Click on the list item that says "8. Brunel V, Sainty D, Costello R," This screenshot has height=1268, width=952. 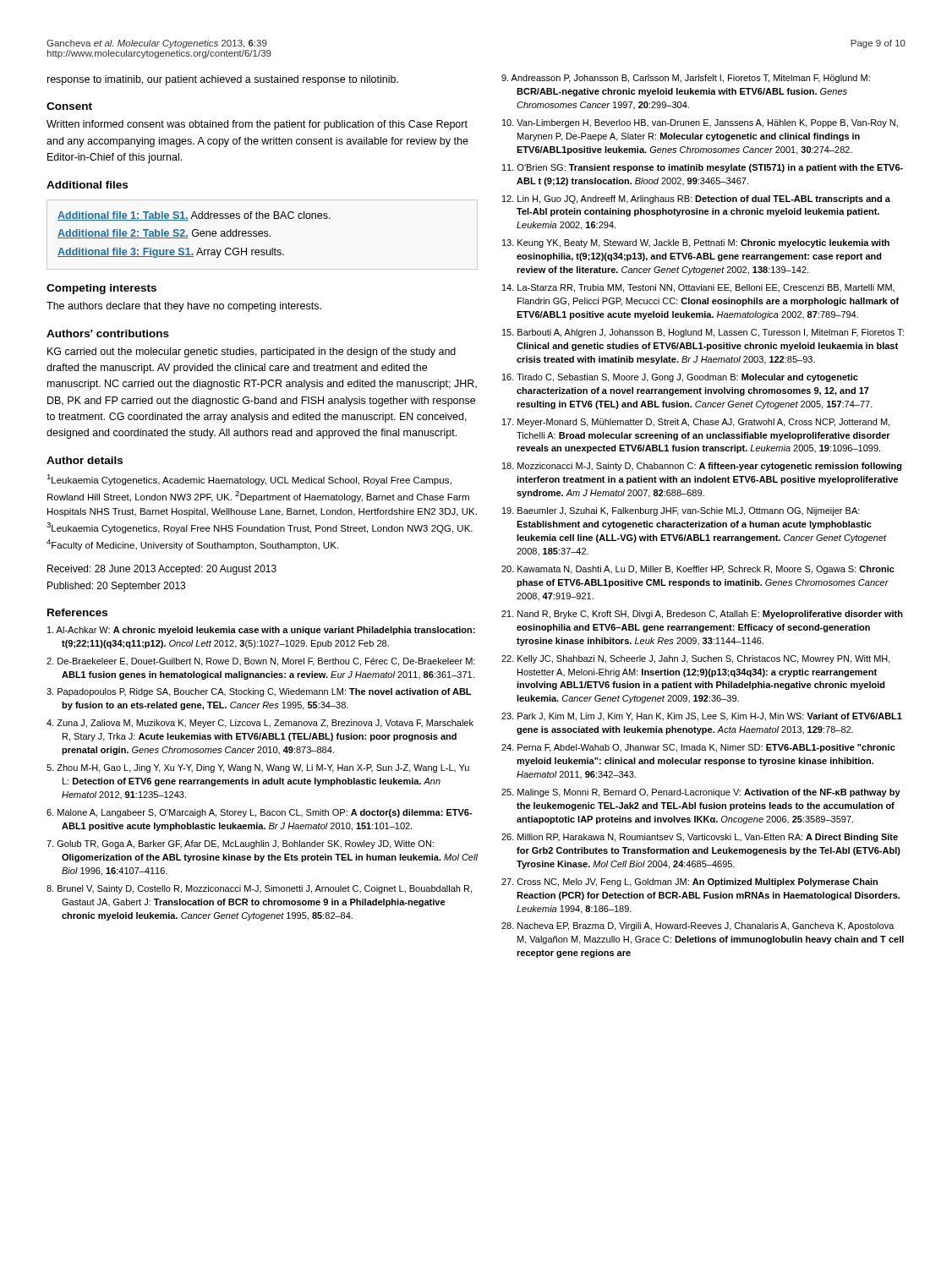click(260, 902)
